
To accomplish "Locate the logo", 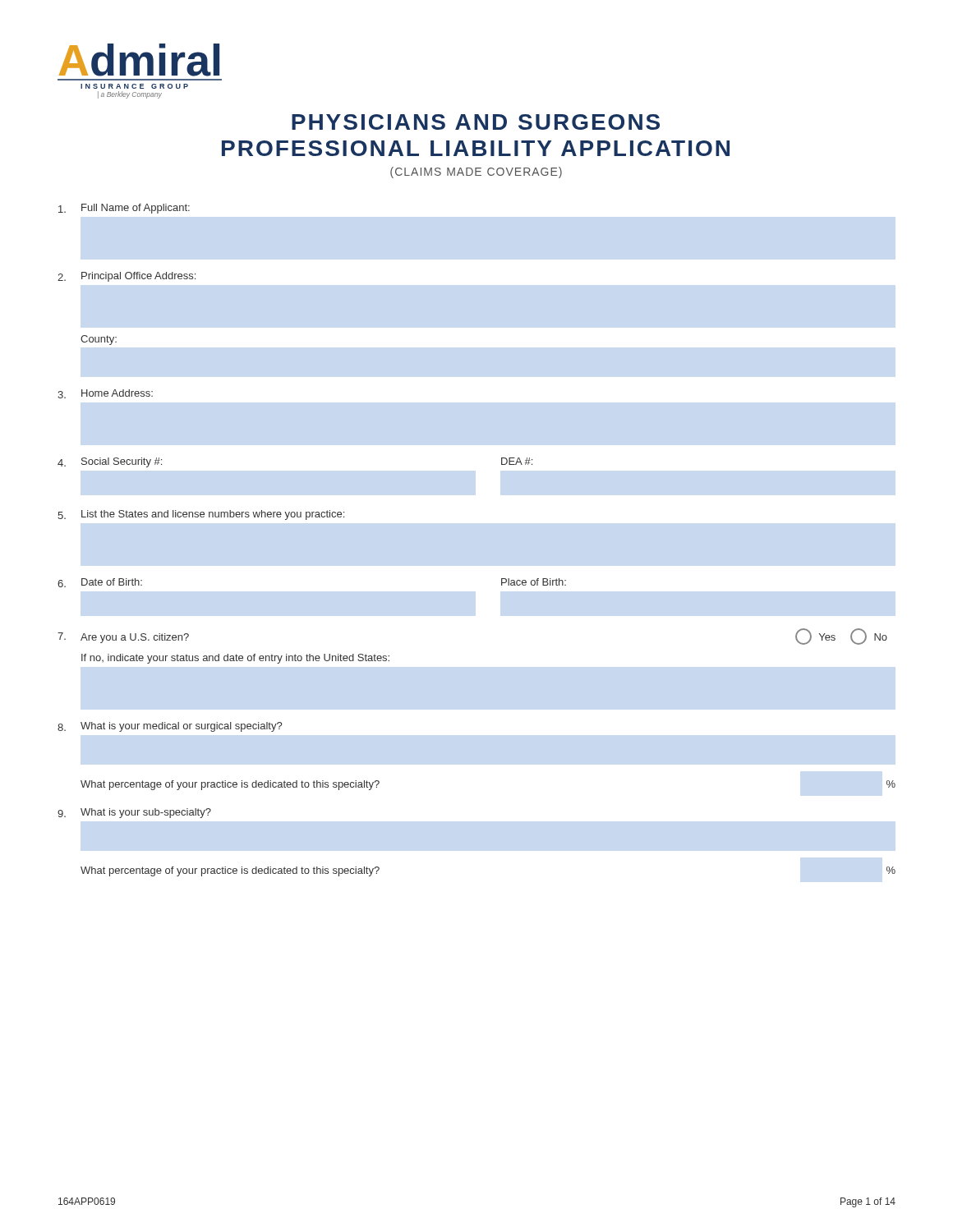I will coord(476,67).
